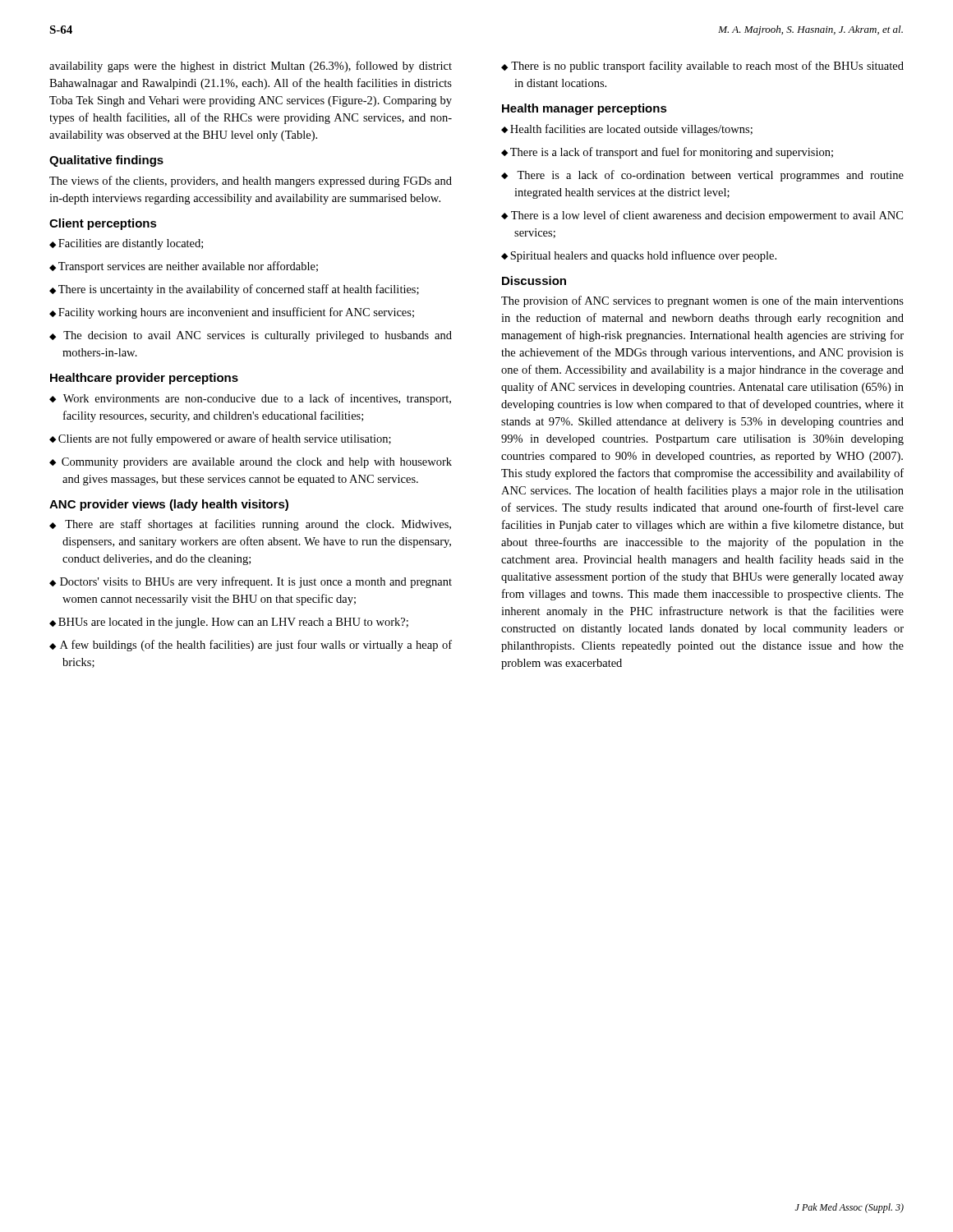Navigate to the element starting "BHUs are located in the"

[x=234, y=622]
